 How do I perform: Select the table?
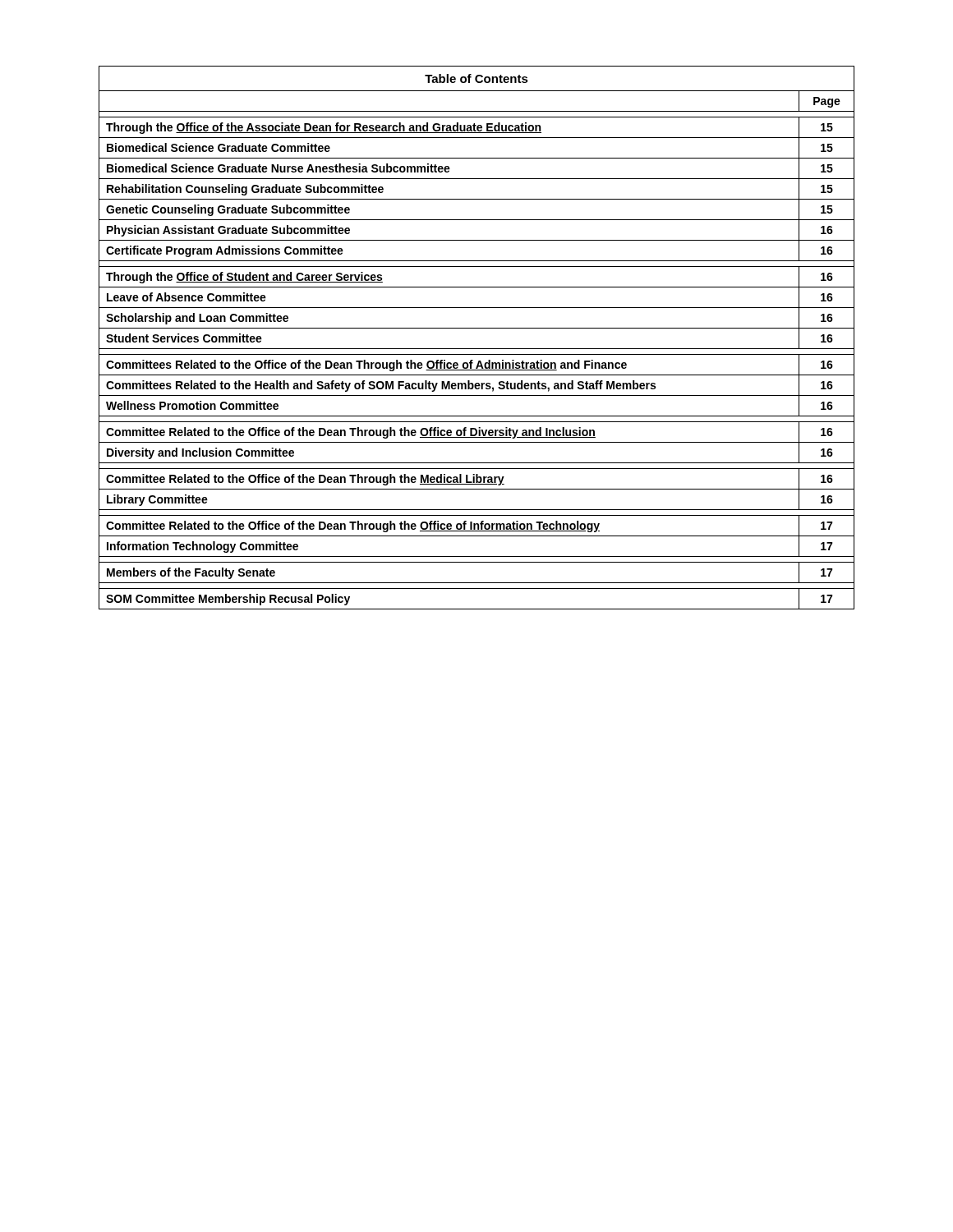coord(476,338)
